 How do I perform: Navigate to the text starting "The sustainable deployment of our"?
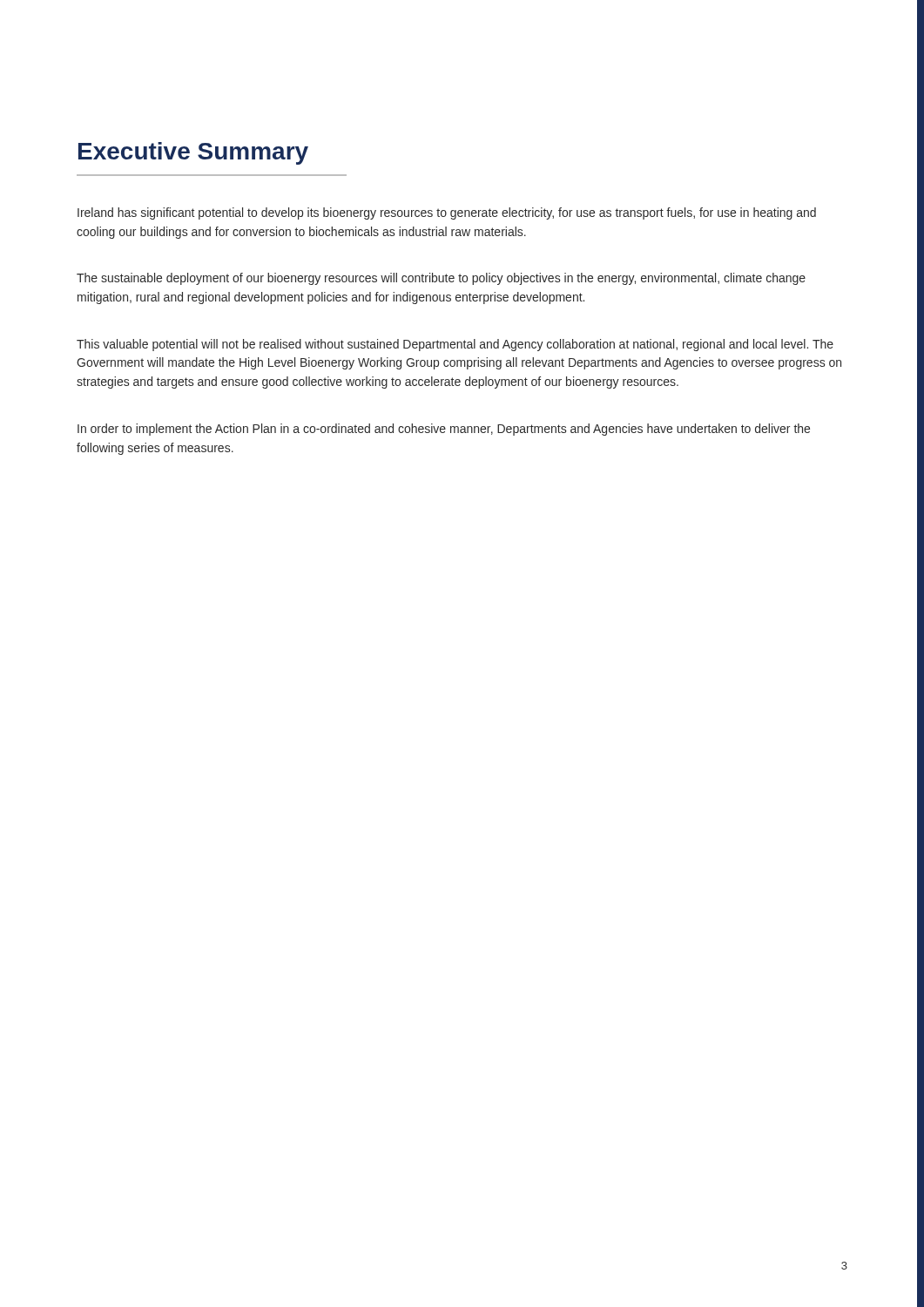click(x=441, y=288)
